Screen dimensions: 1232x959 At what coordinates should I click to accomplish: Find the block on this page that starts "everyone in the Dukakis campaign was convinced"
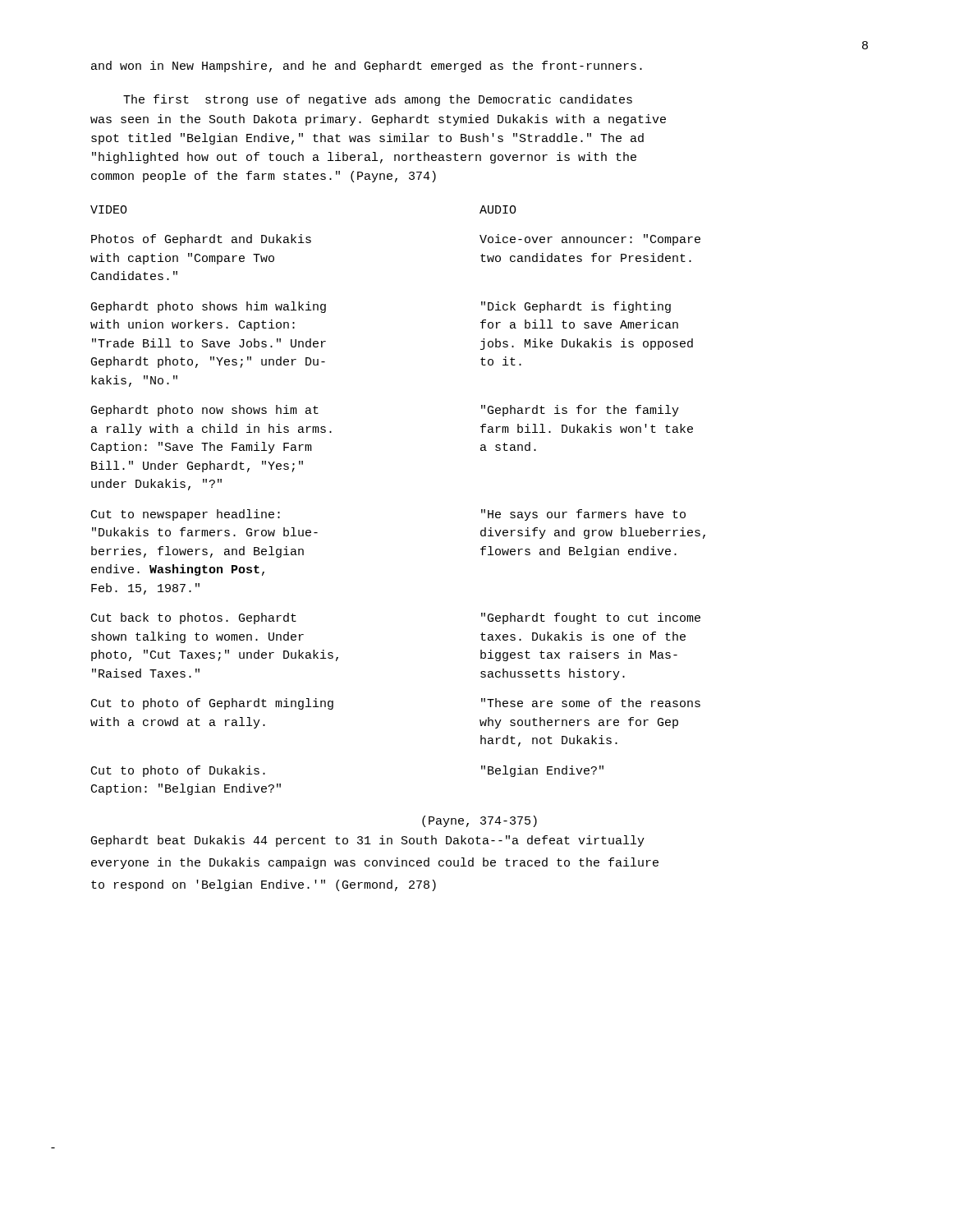[375, 863]
